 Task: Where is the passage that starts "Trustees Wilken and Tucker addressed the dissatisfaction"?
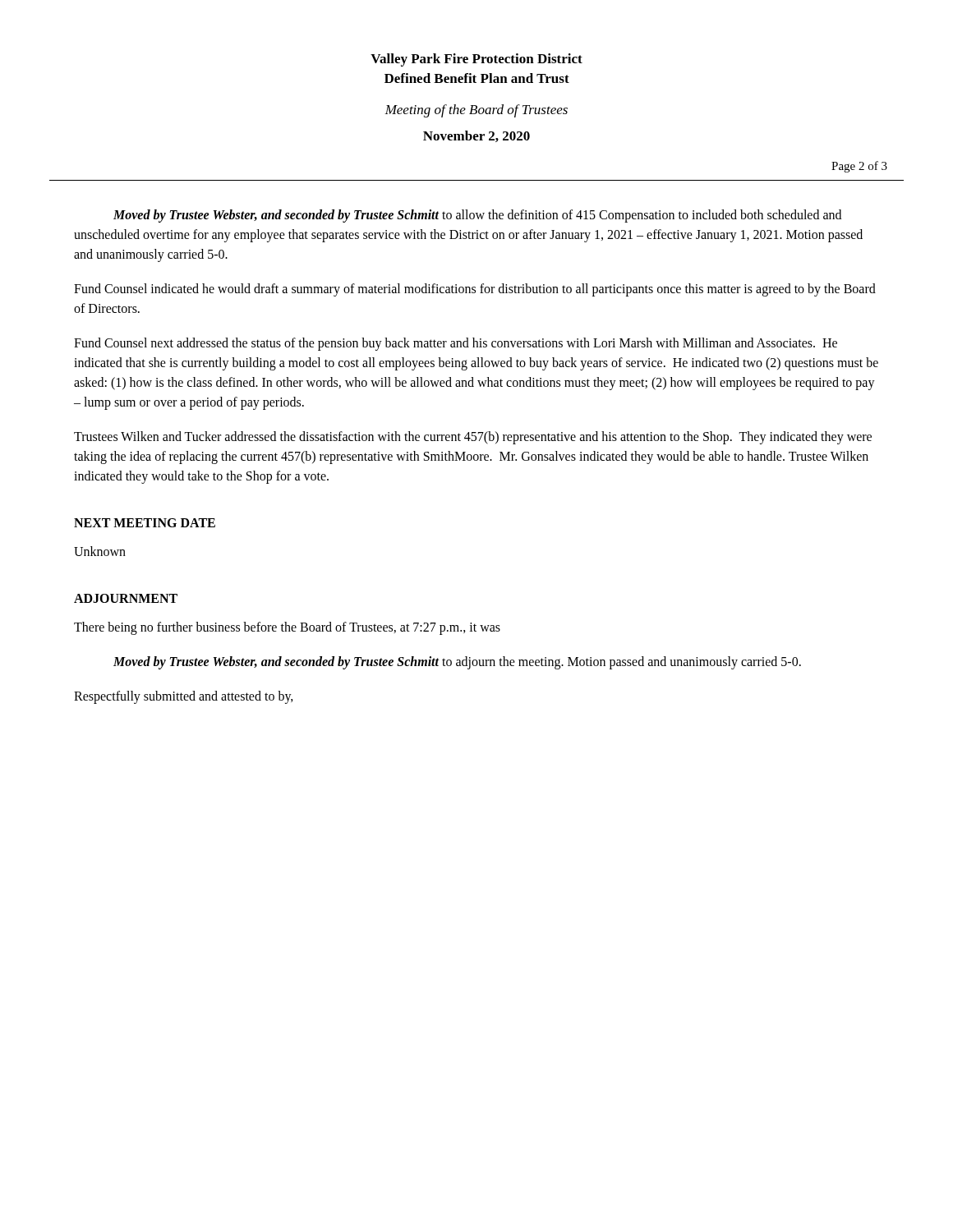click(473, 456)
